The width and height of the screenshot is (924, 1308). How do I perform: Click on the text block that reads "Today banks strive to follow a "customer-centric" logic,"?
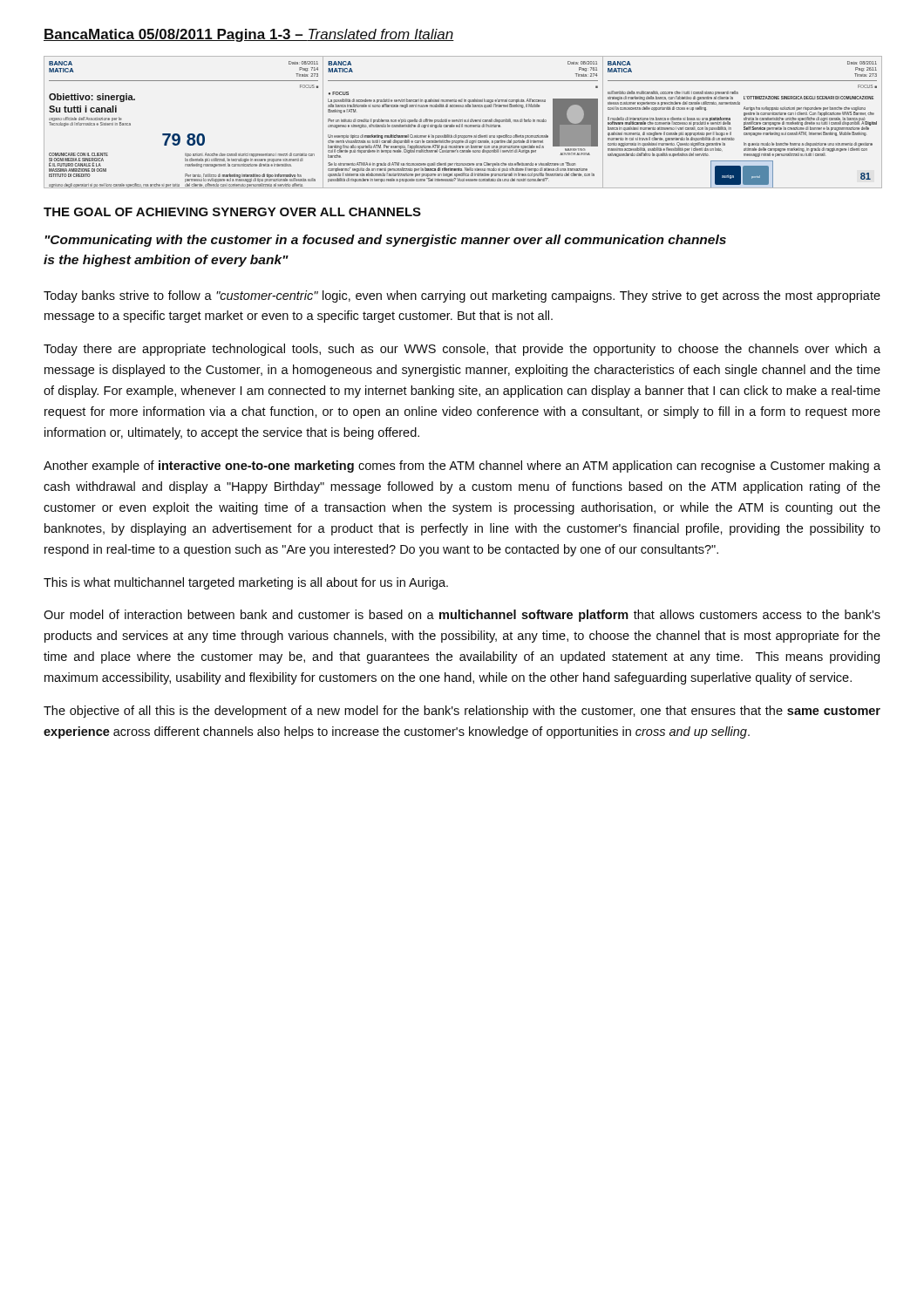coord(462,306)
